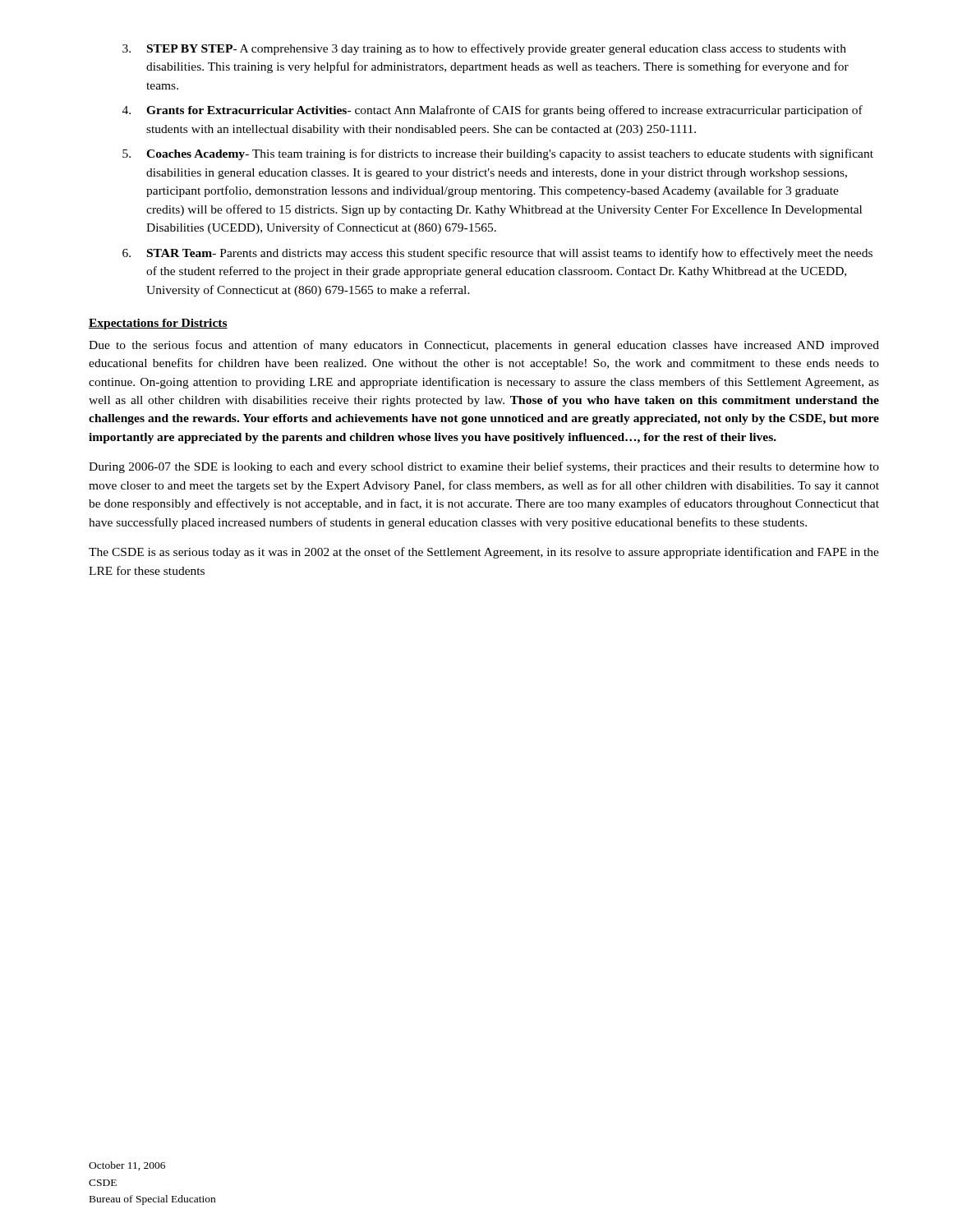Navigate to the element starting "Due to the serious"
Screen dimensions: 1232x953
click(x=484, y=390)
